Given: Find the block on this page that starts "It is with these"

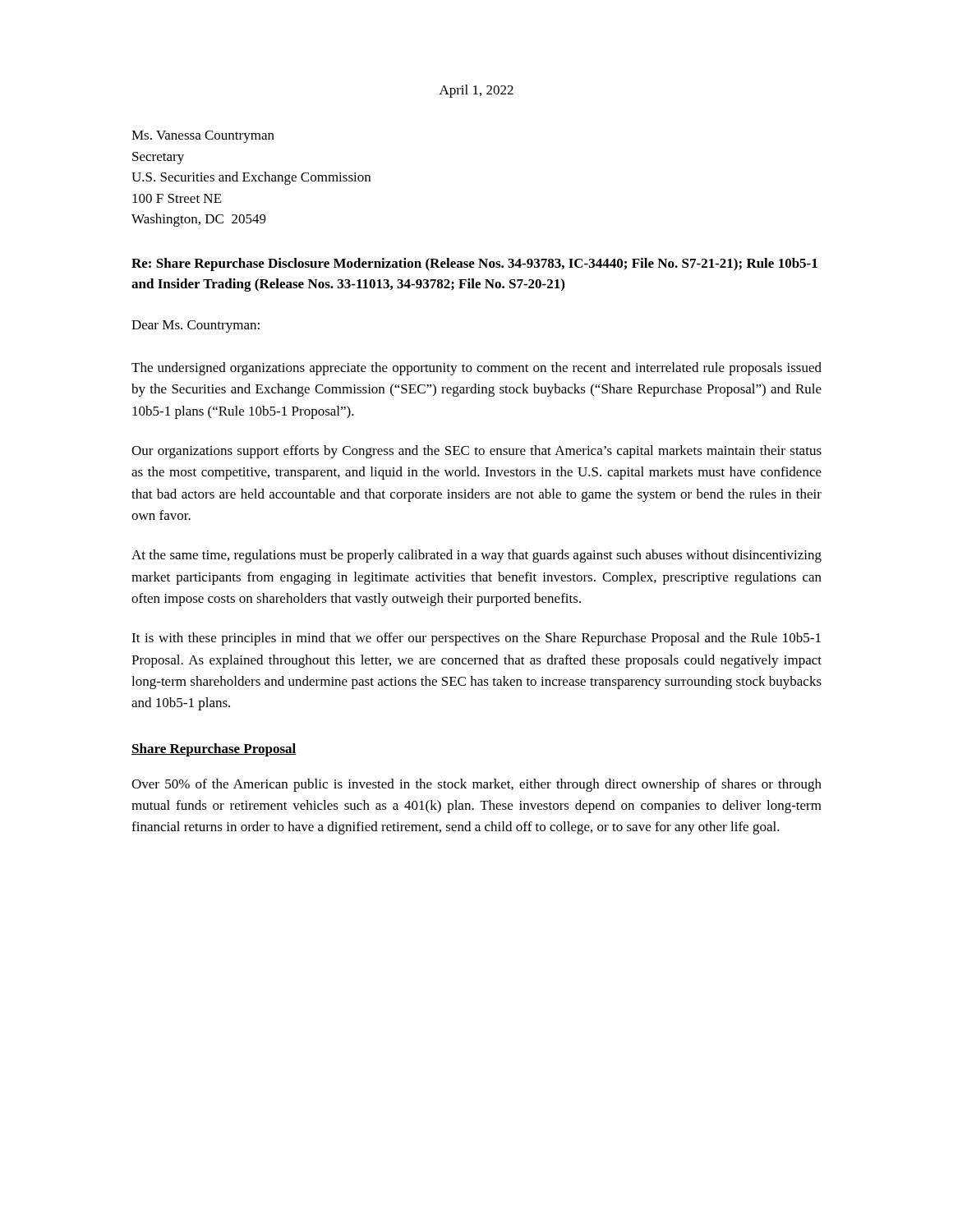Looking at the screenshot, I should [476, 670].
